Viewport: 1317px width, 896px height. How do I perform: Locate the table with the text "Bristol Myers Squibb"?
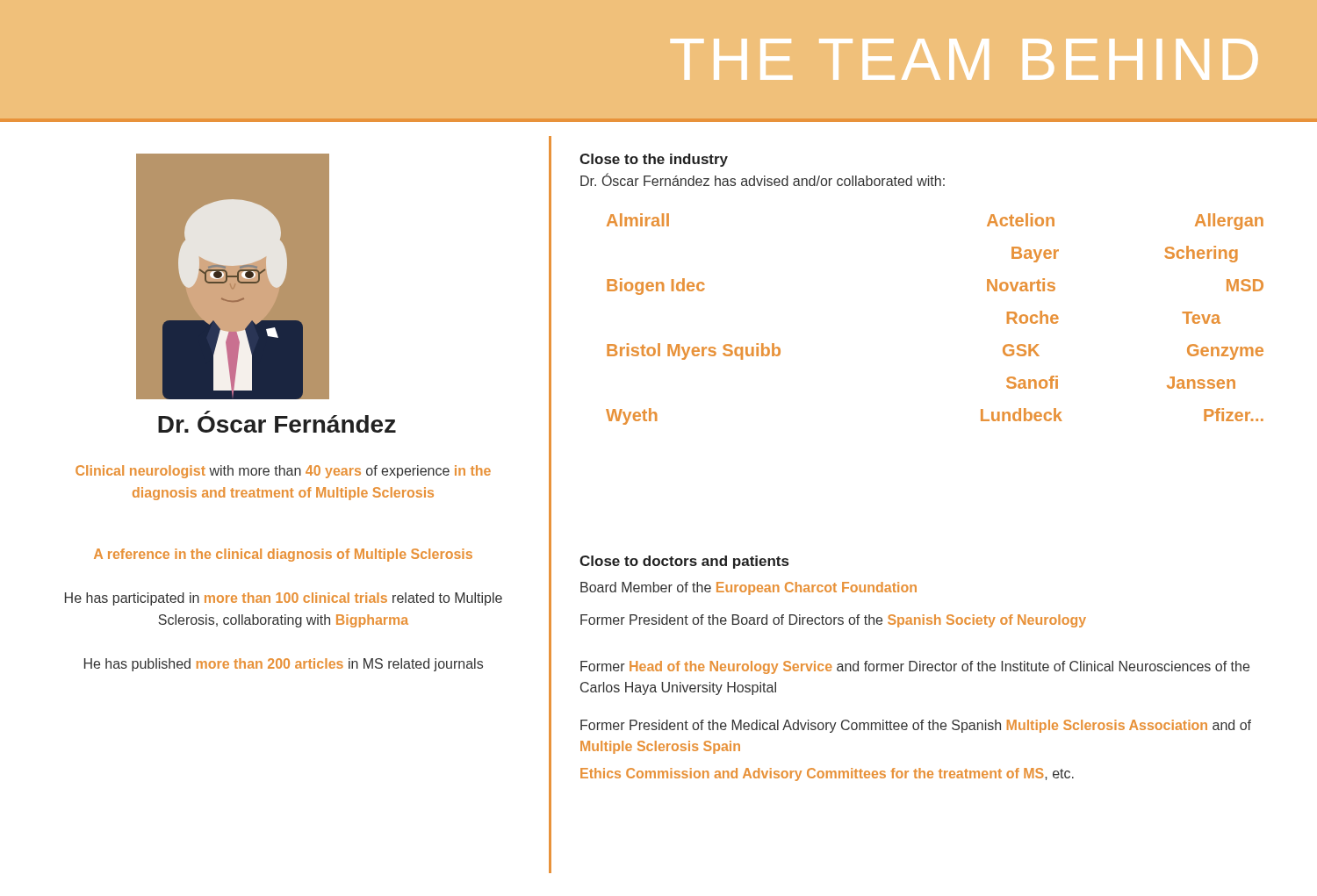click(x=931, y=318)
